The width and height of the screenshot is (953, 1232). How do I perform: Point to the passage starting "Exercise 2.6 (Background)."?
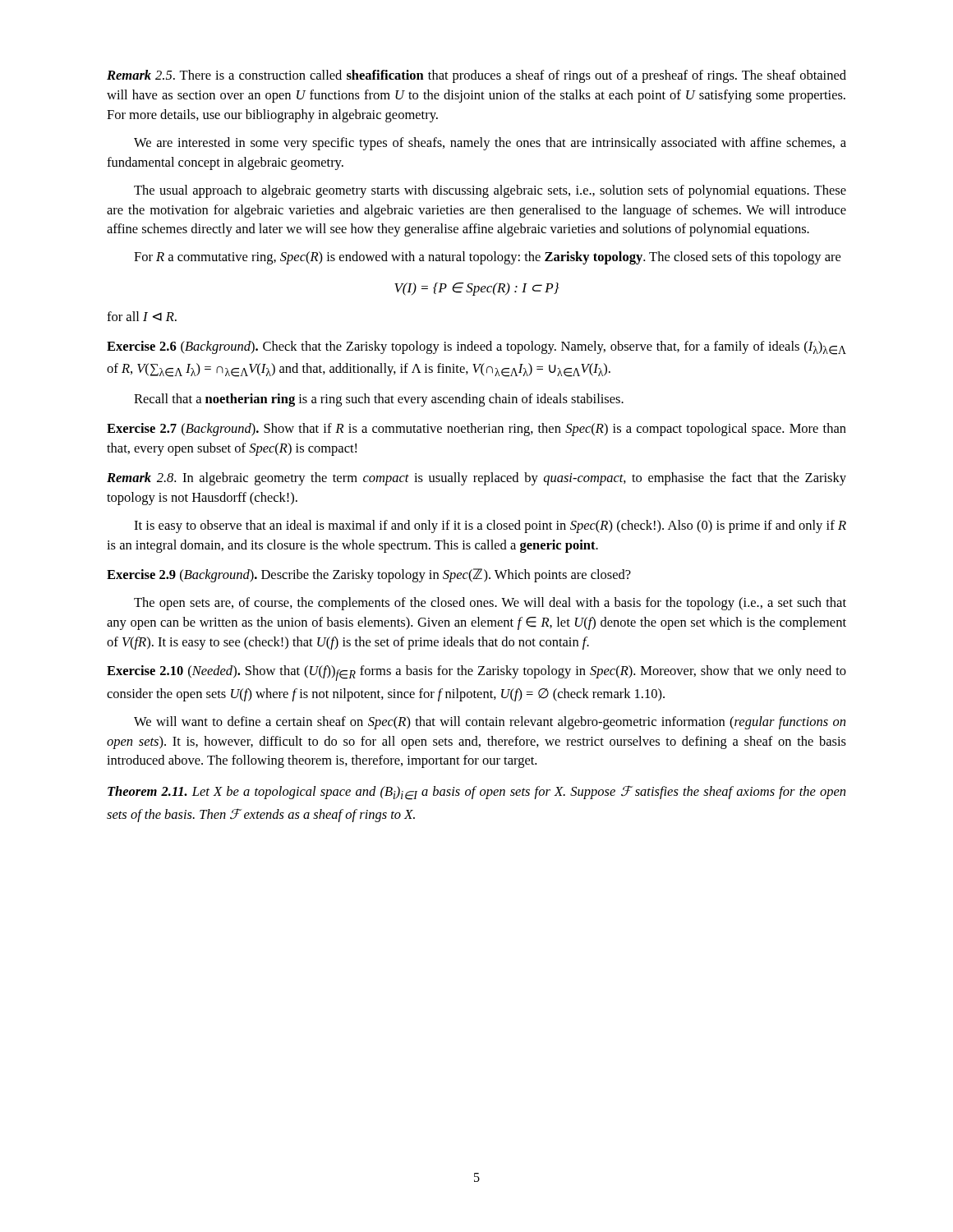point(476,359)
